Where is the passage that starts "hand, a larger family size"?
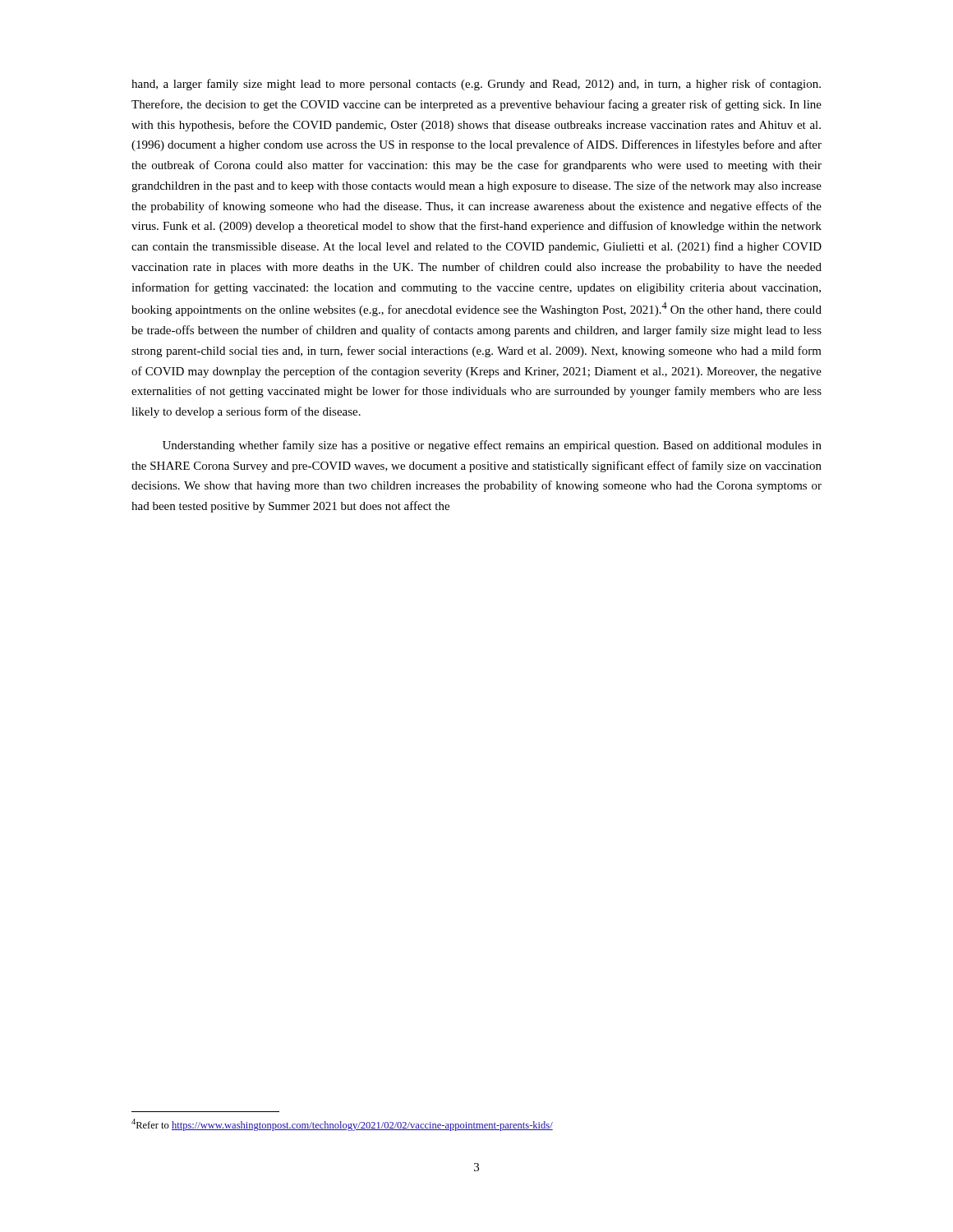Image resolution: width=953 pixels, height=1232 pixels. coord(476,248)
